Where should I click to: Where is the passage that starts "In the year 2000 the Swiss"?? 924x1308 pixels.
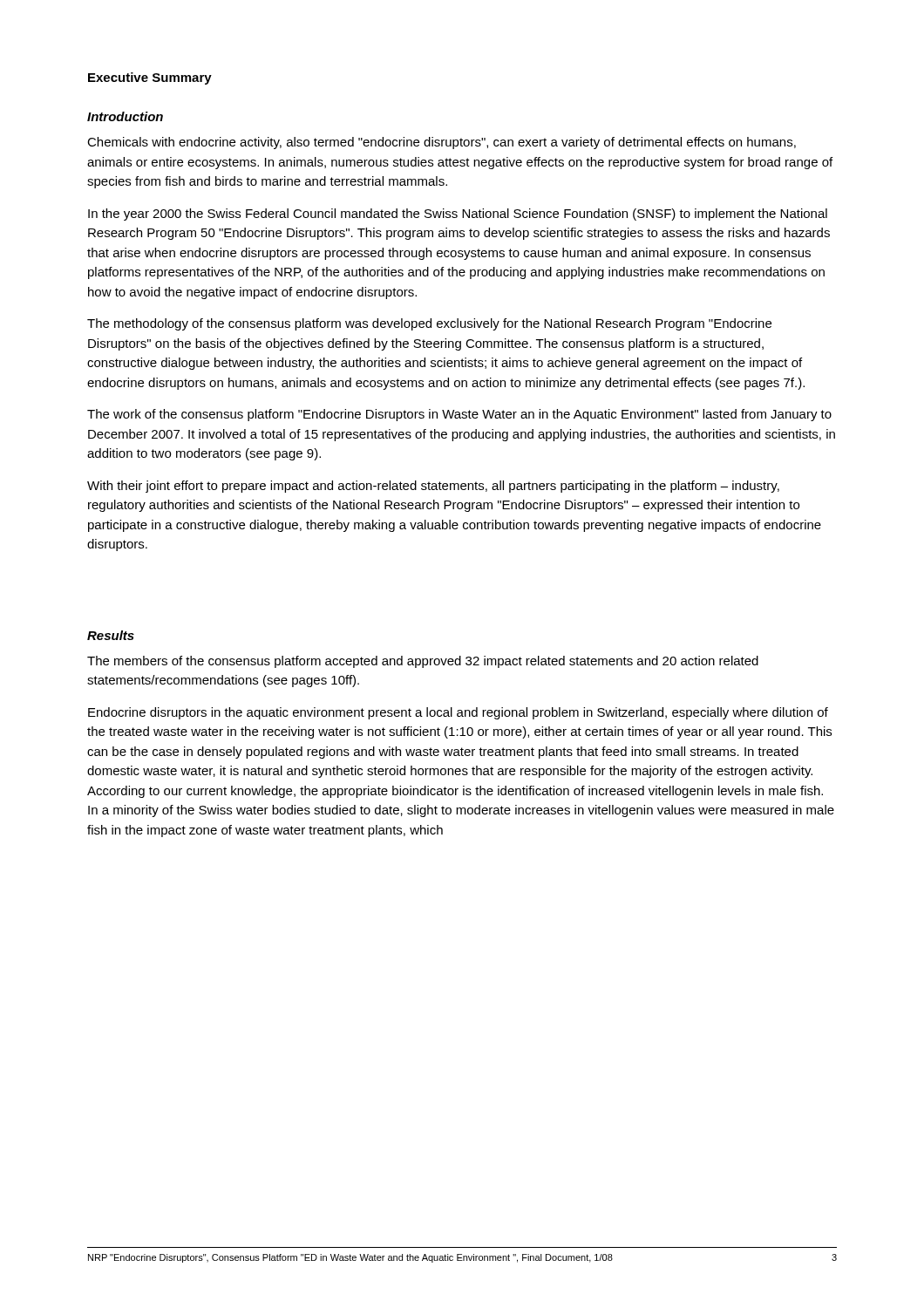pyautogui.click(x=459, y=252)
